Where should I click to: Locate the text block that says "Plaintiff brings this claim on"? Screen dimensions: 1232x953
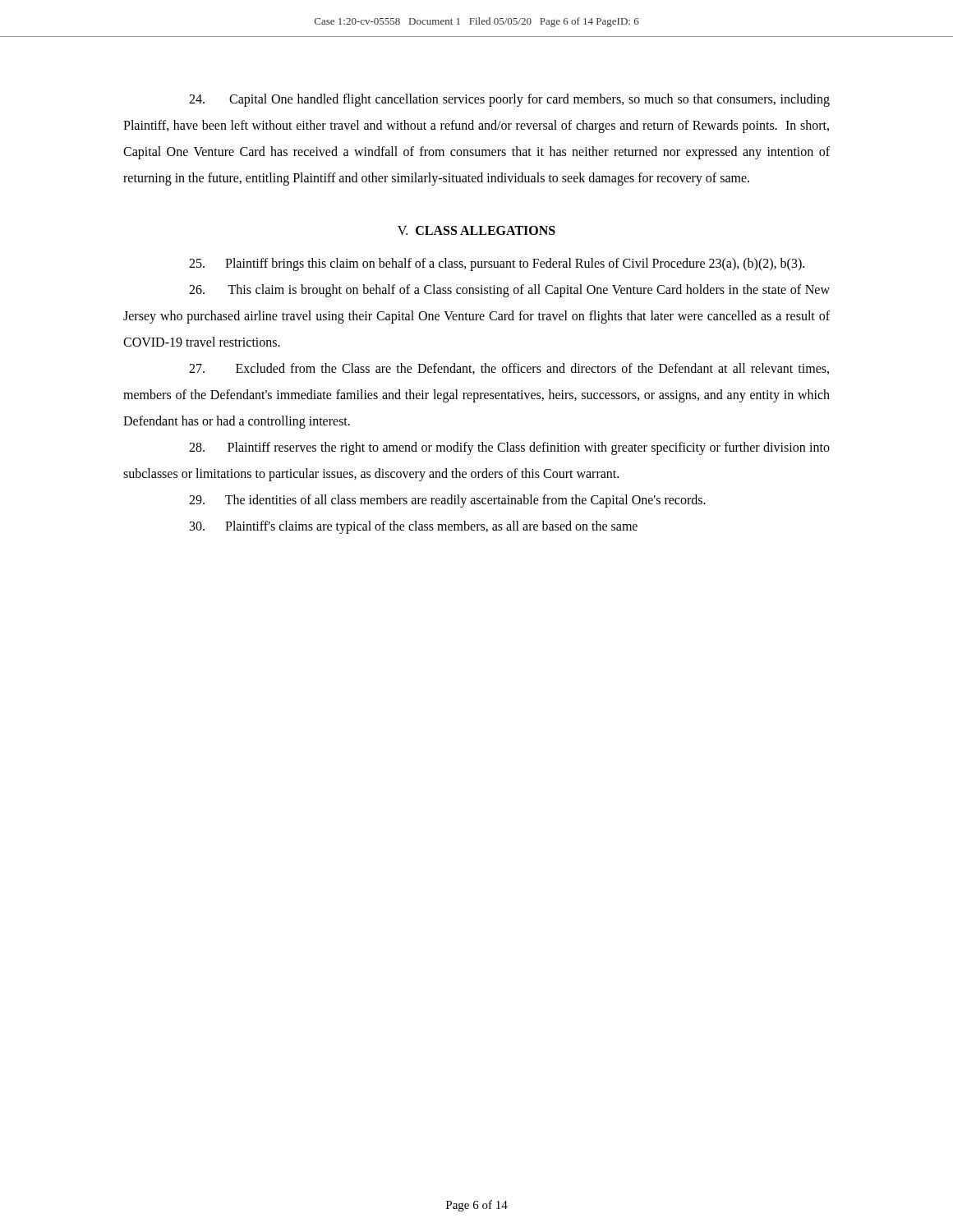pyautogui.click(x=497, y=263)
